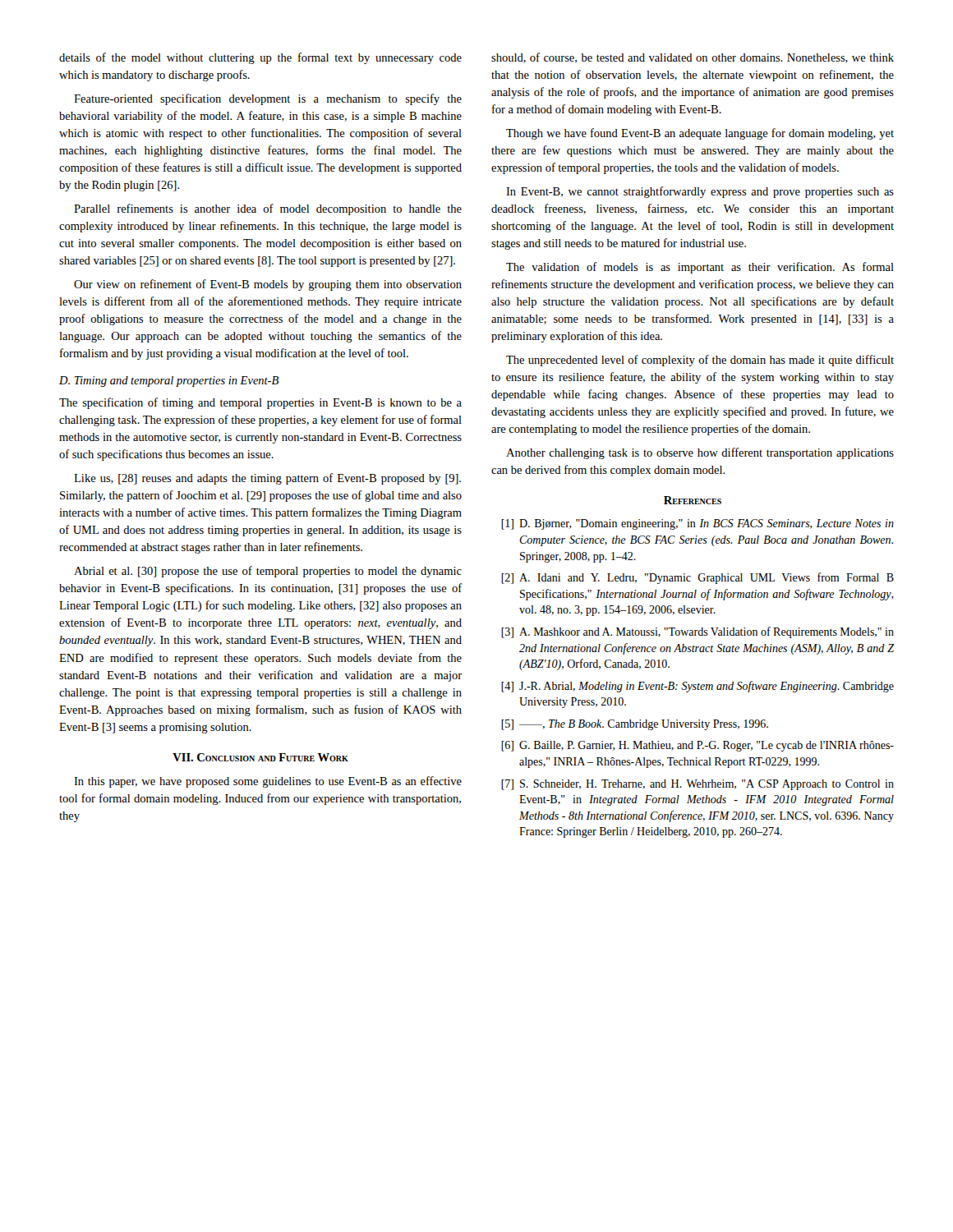Locate the passage starting "[2] A. Idani and"
The height and width of the screenshot is (1232, 953).
pyautogui.click(x=693, y=594)
